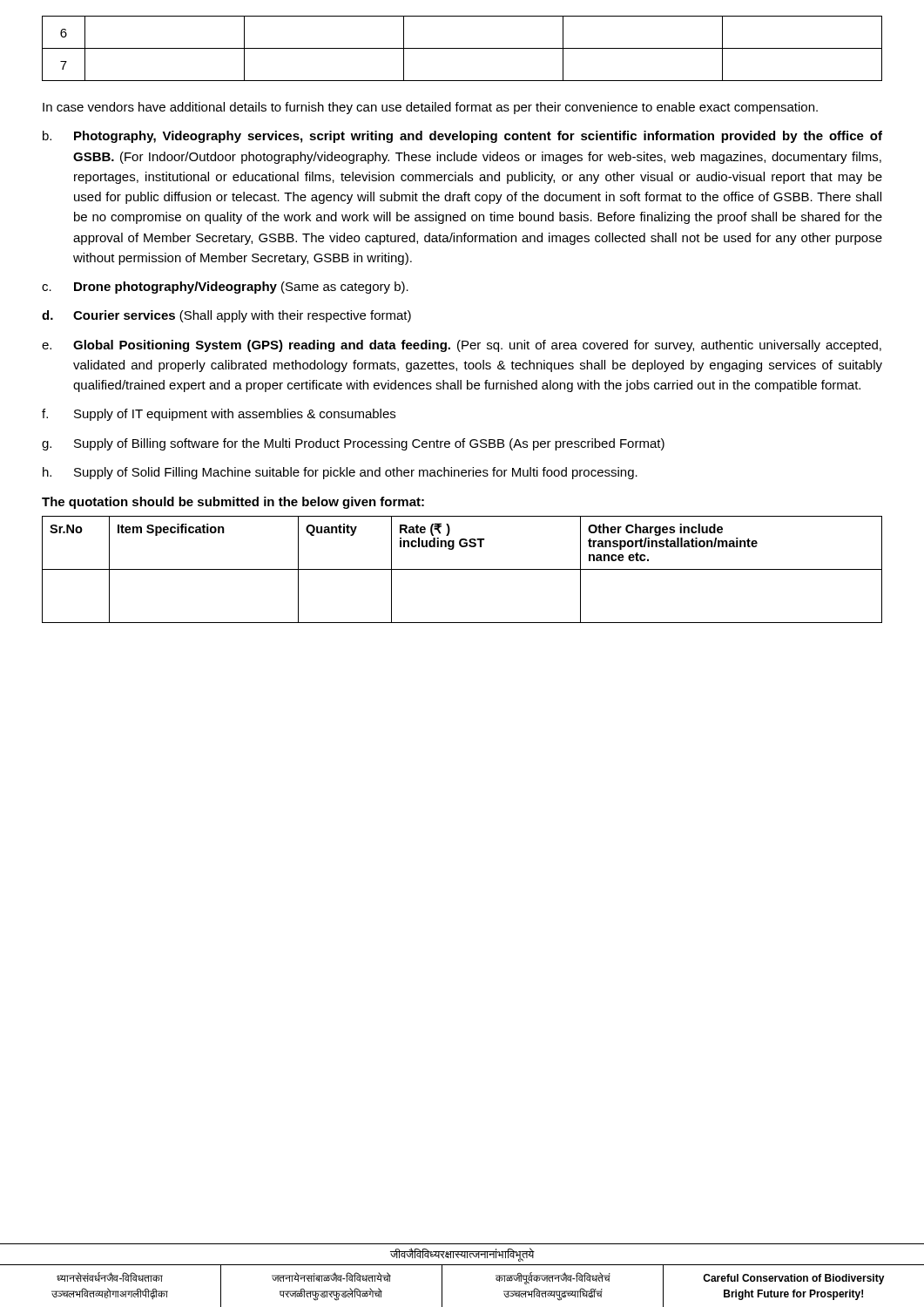This screenshot has height=1307, width=924.
Task: Click on the text starting "f. Supply of IT"
Action: coord(219,415)
